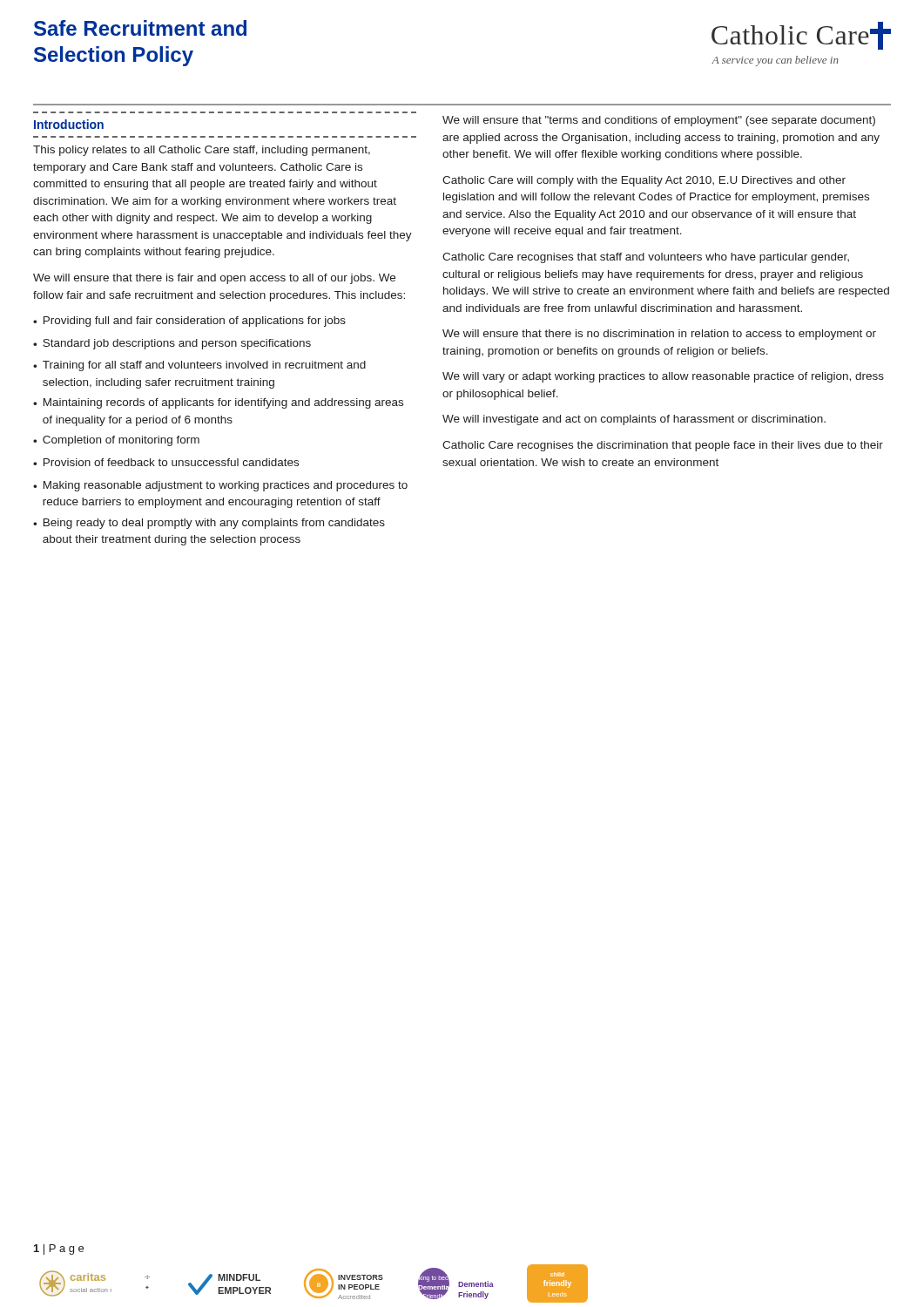This screenshot has width=924, height=1307.
Task: Navigate to the text starting "Safe Recruitment andSelection Policy"
Action: [x=177, y=42]
